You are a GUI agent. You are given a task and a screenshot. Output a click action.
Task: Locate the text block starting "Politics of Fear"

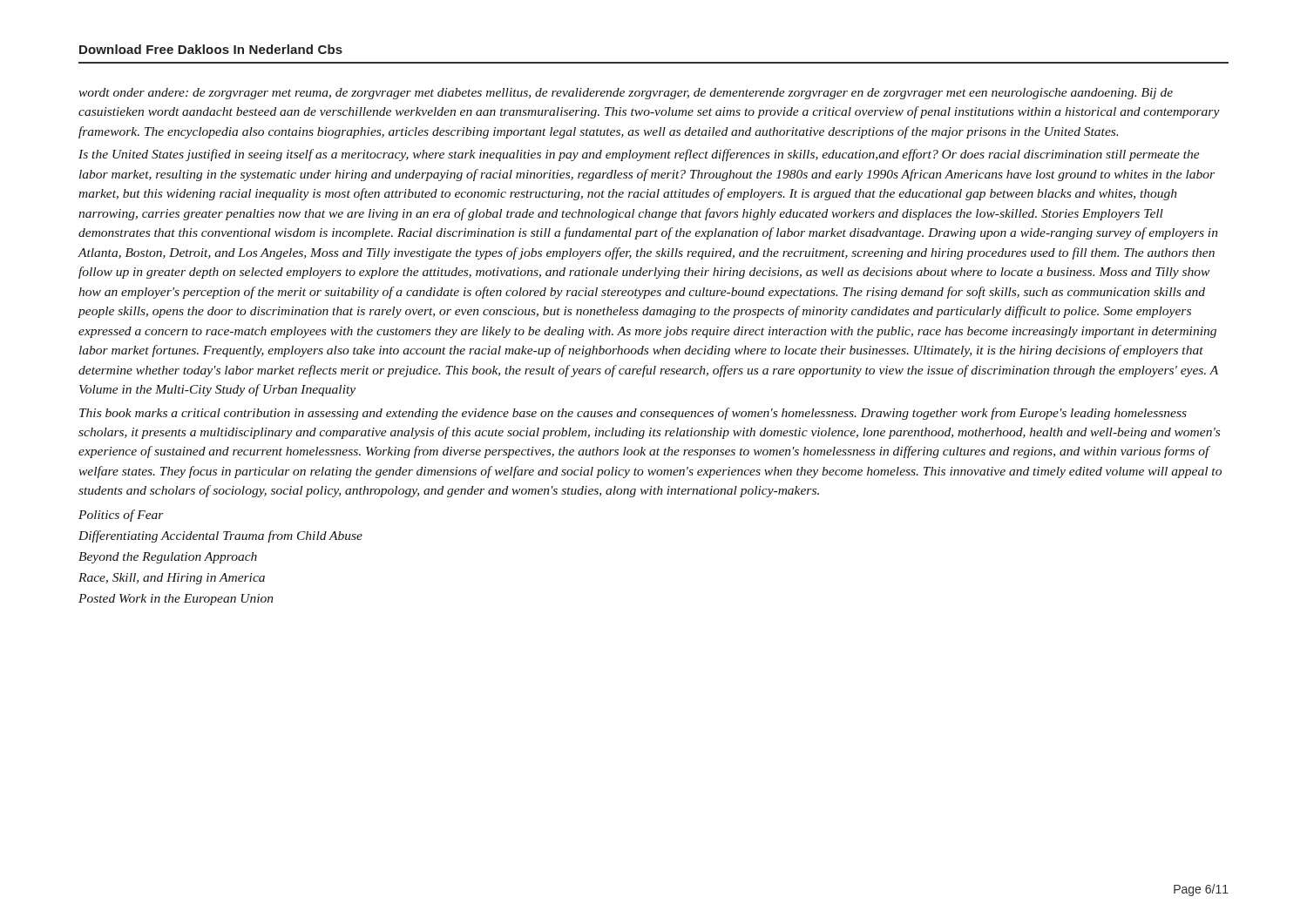[x=121, y=514]
